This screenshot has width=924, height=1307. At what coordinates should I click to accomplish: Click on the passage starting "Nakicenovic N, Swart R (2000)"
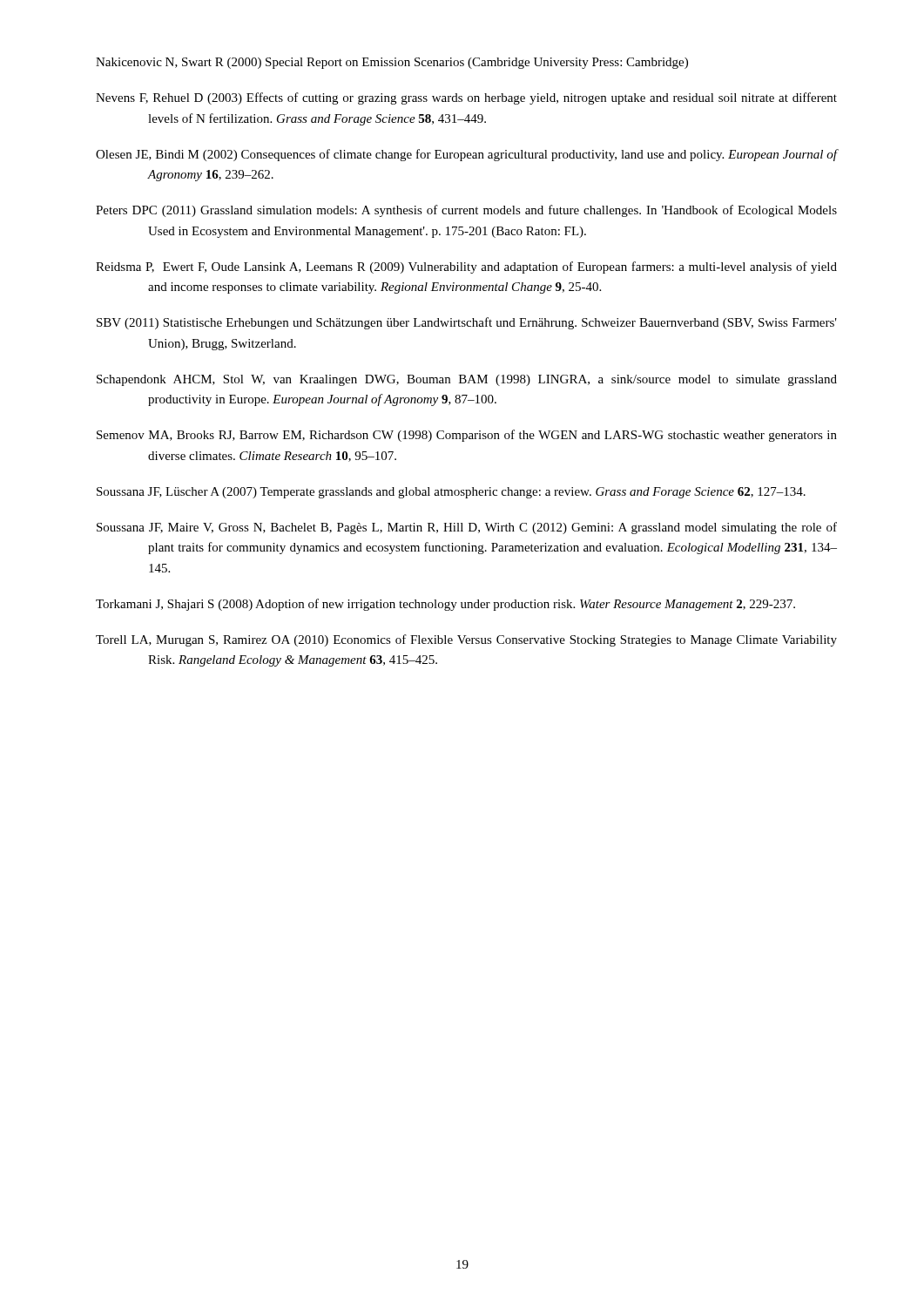(392, 62)
